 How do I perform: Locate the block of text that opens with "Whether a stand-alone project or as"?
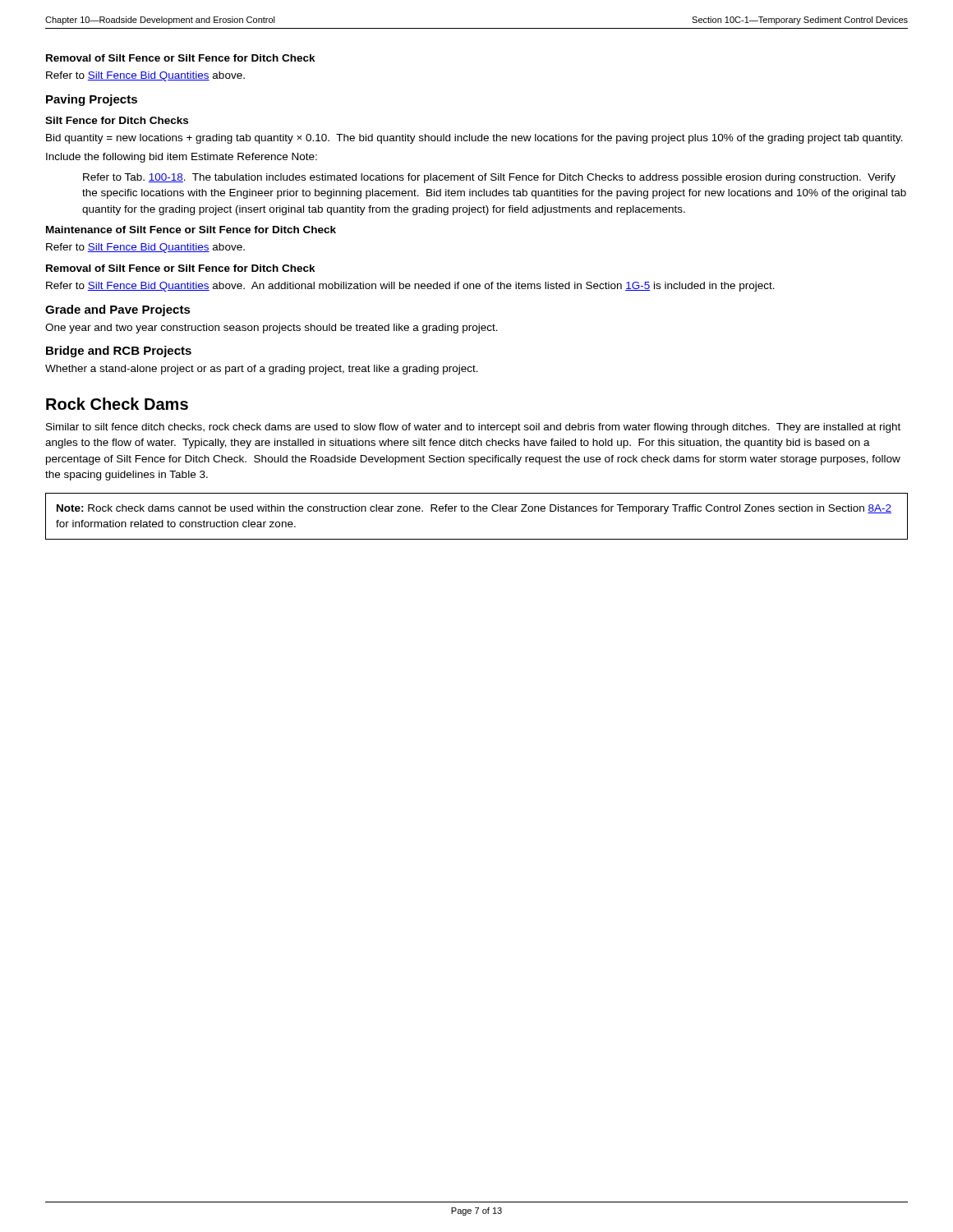tap(262, 368)
